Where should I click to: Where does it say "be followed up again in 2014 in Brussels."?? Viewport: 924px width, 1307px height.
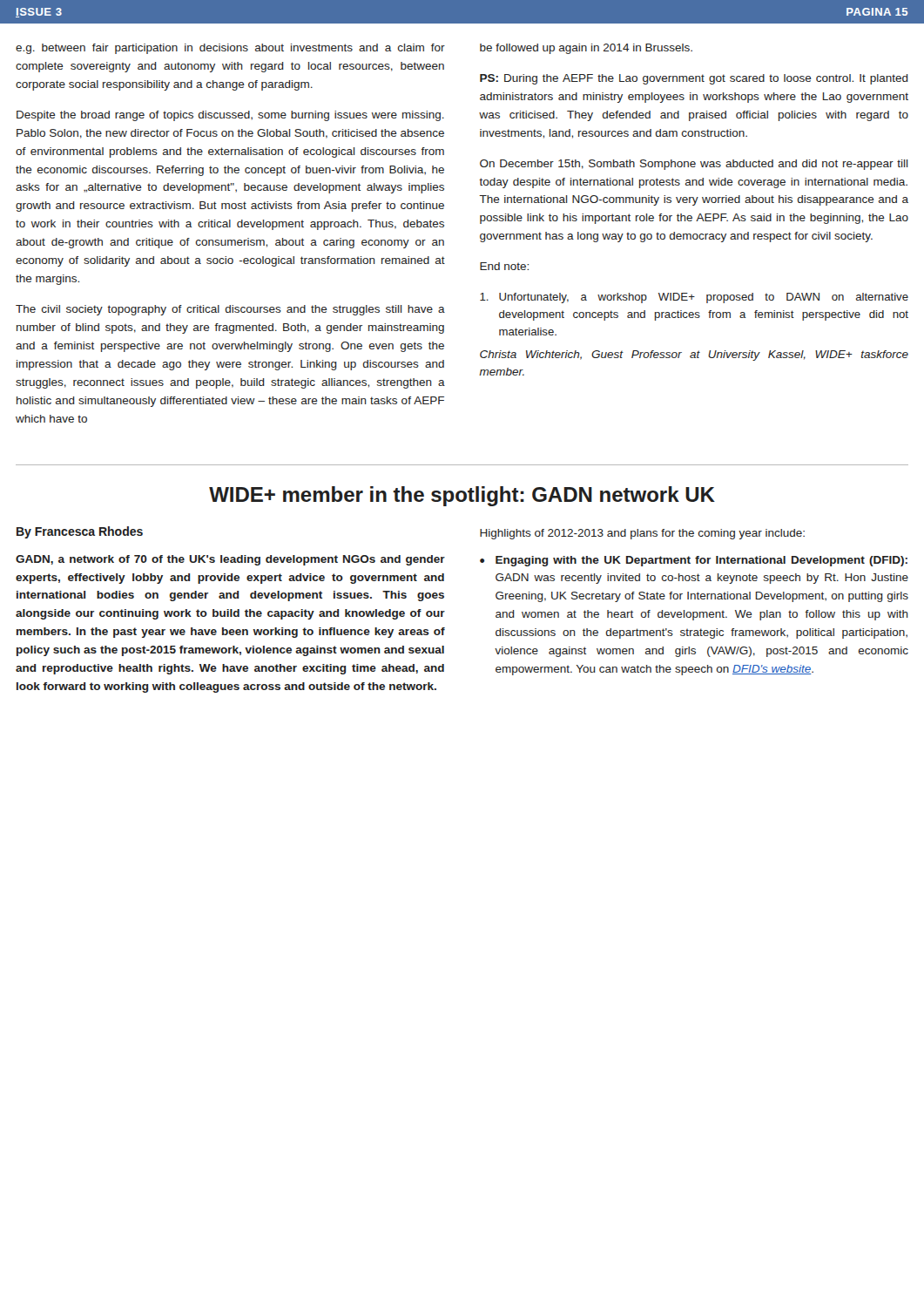(x=694, y=48)
